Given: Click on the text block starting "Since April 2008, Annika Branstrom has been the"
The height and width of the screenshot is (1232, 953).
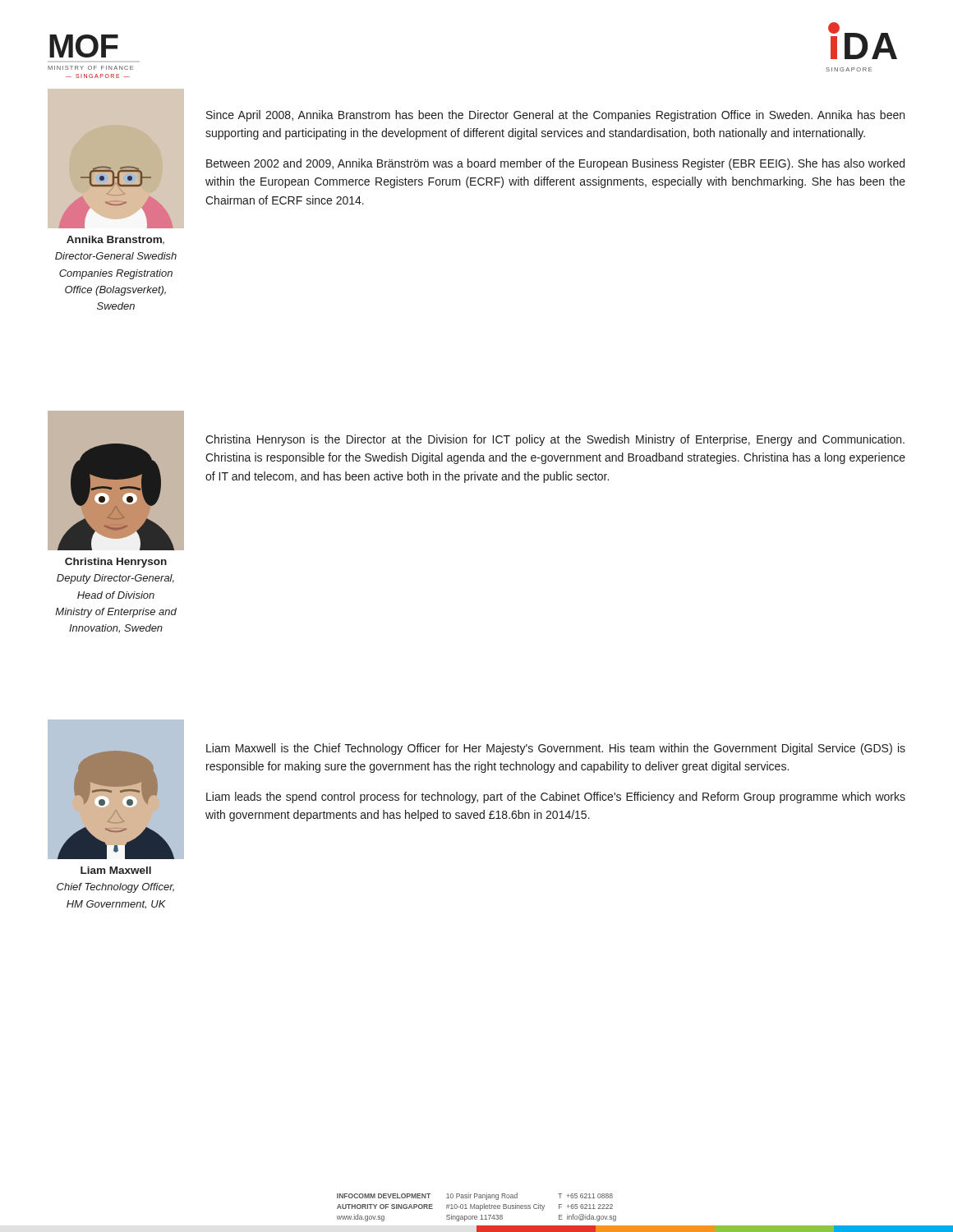Looking at the screenshot, I should pos(555,158).
